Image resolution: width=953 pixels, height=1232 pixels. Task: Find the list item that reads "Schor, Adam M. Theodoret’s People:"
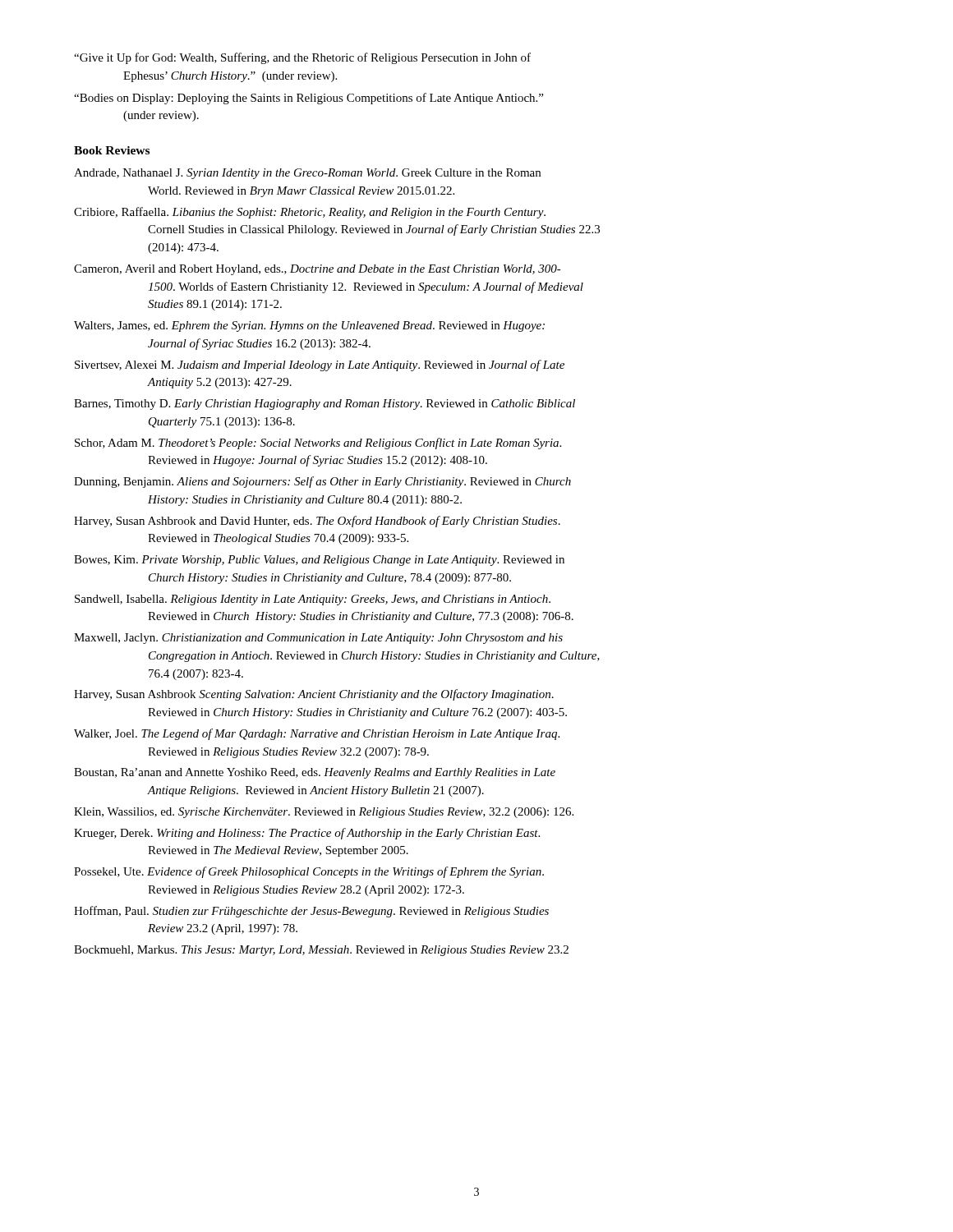click(472, 453)
